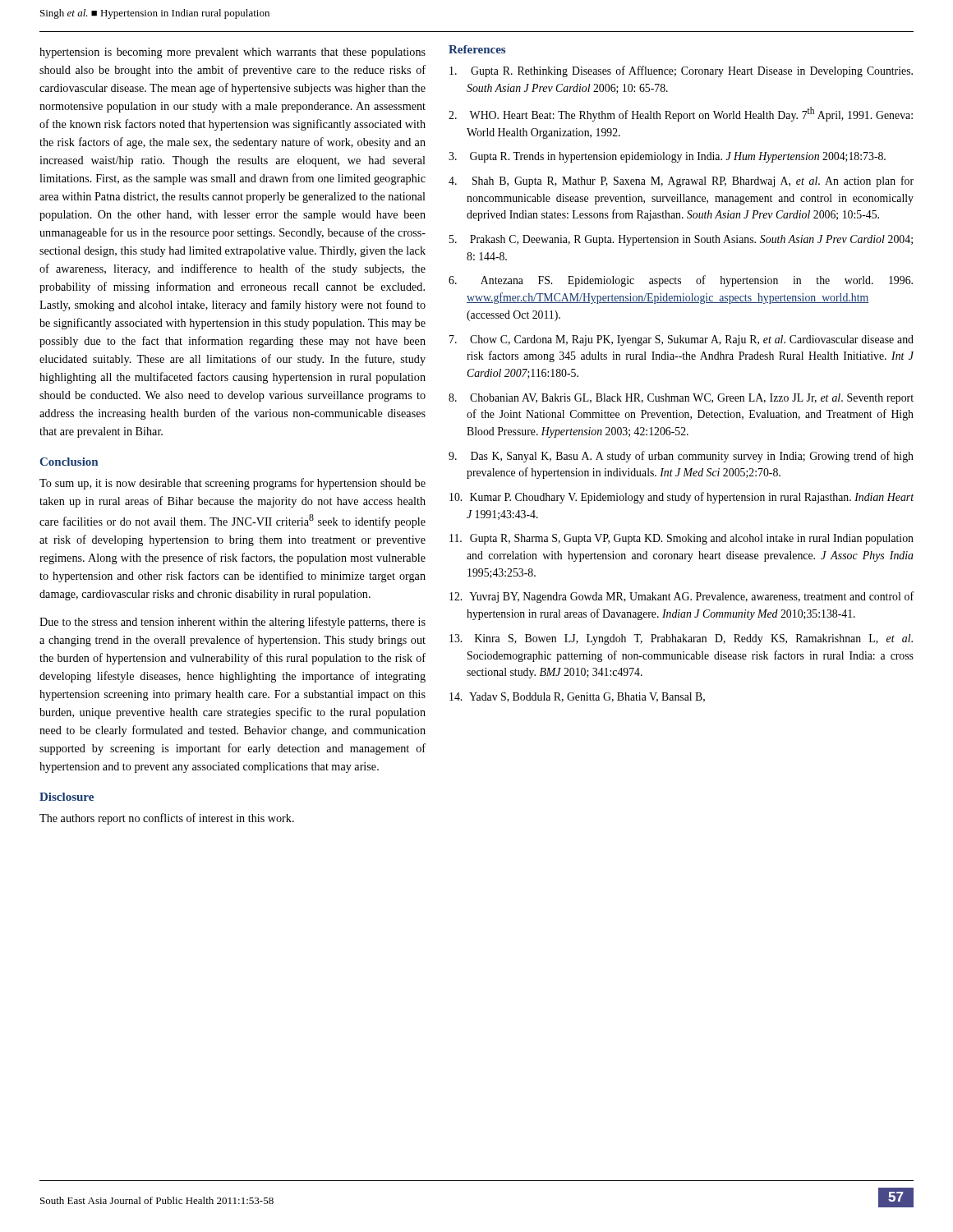Screen dimensions: 1232x953
Task: Point to the block beginning "12. Yuvraj BY, Nagendra Gowda"
Action: tap(681, 605)
